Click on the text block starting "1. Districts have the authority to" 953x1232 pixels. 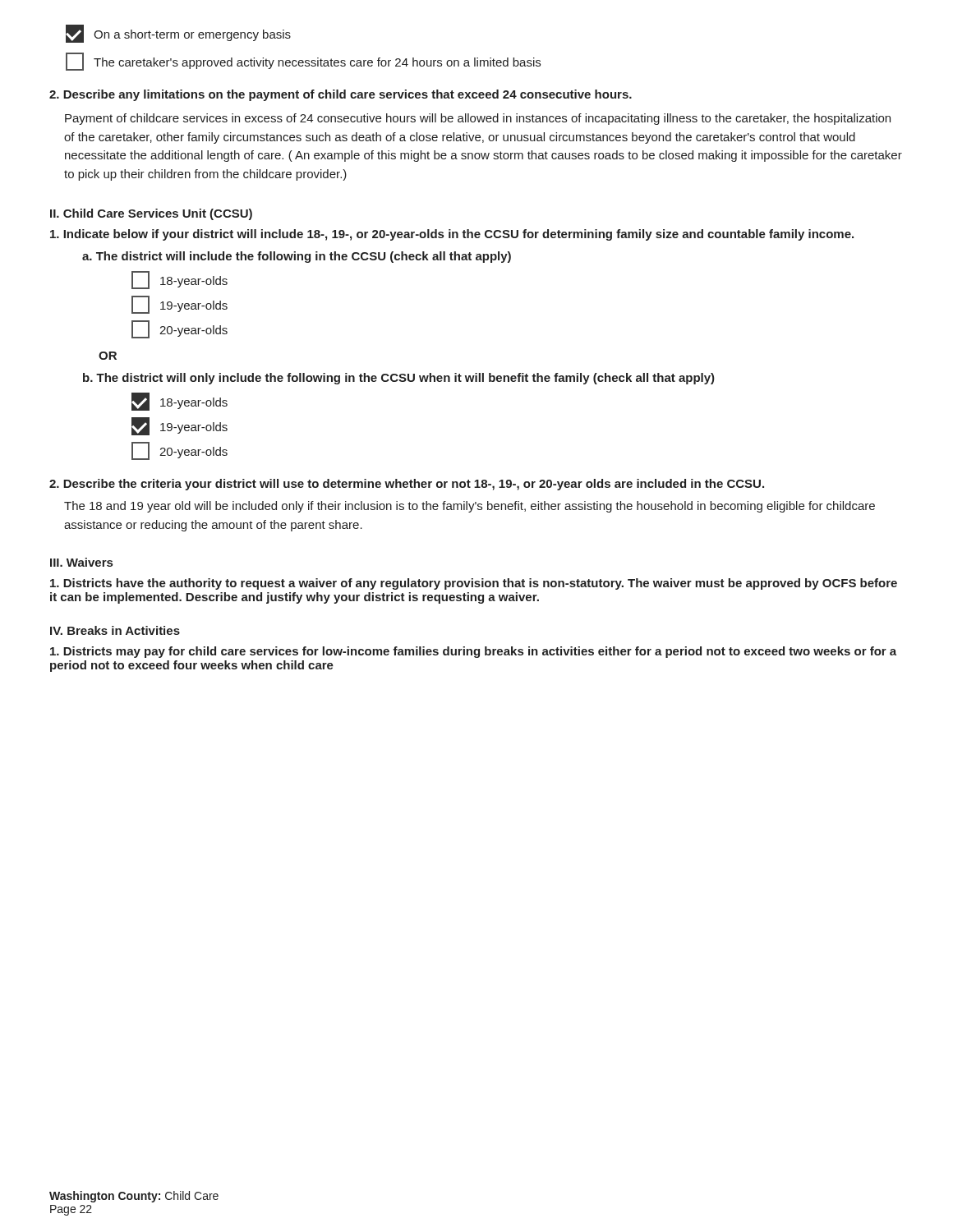click(x=473, y=590)
